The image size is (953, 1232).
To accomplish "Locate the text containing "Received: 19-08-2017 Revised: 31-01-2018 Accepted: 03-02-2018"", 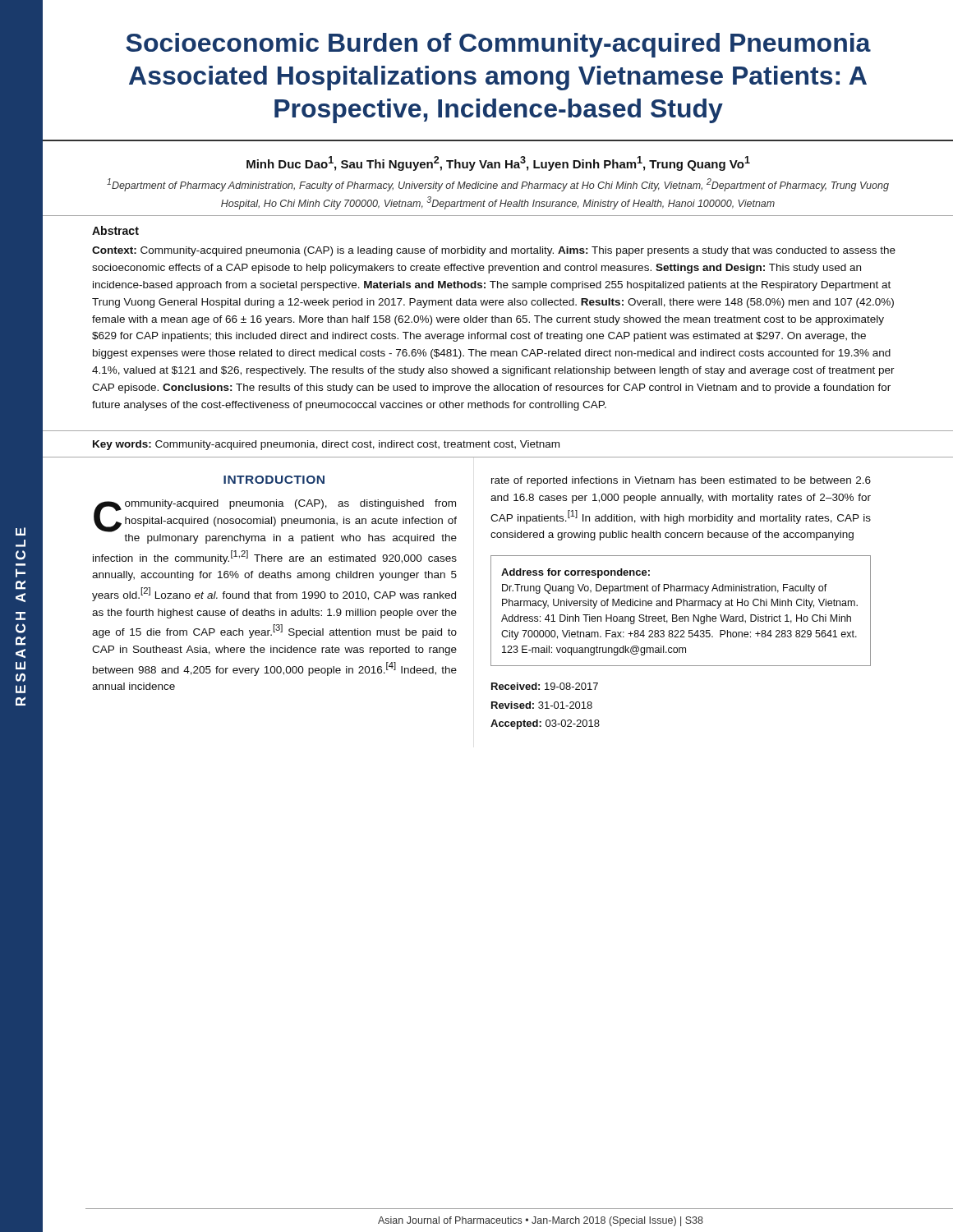I will [545, 705].
